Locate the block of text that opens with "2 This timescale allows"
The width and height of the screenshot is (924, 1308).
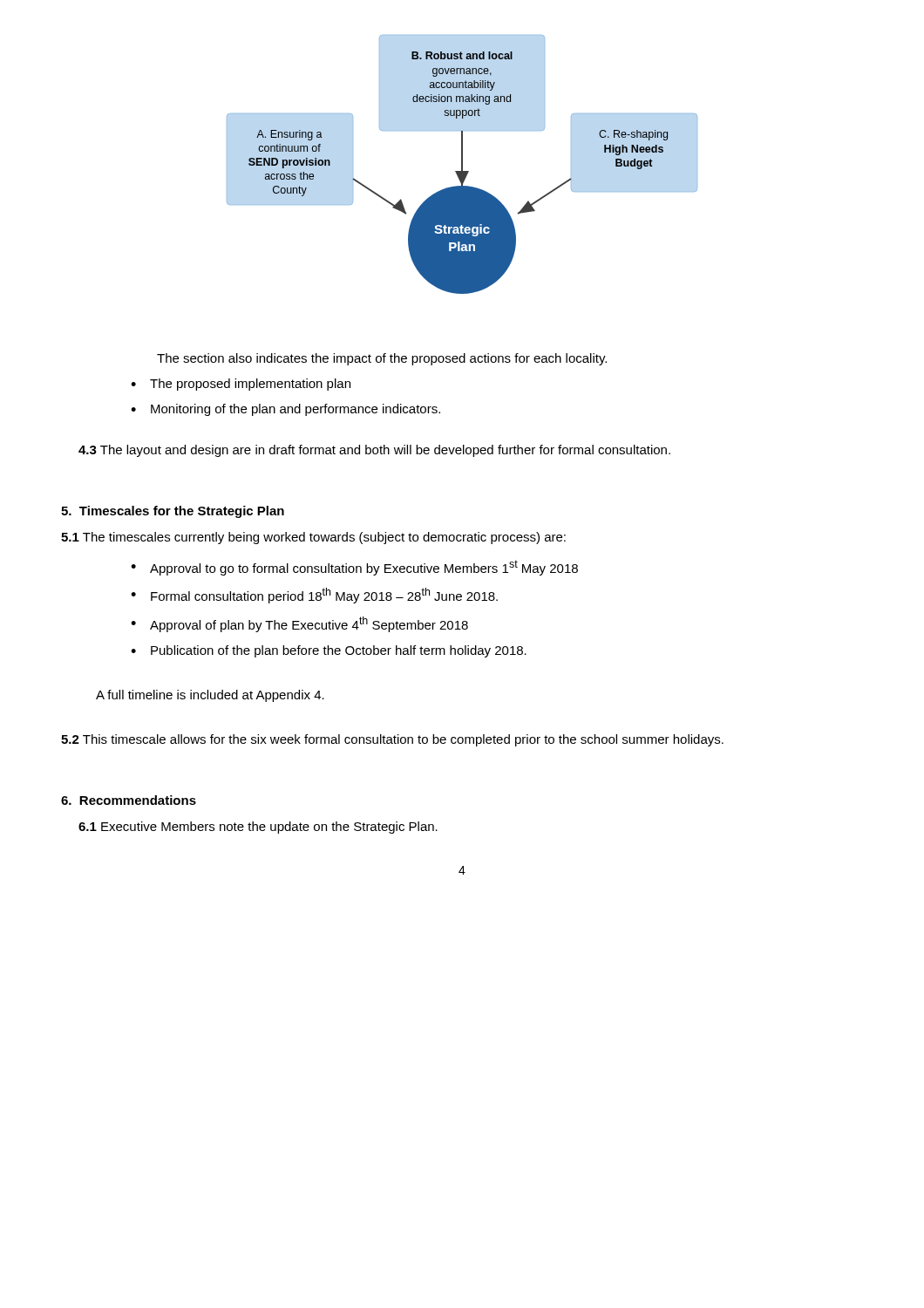tap(393, 739)
